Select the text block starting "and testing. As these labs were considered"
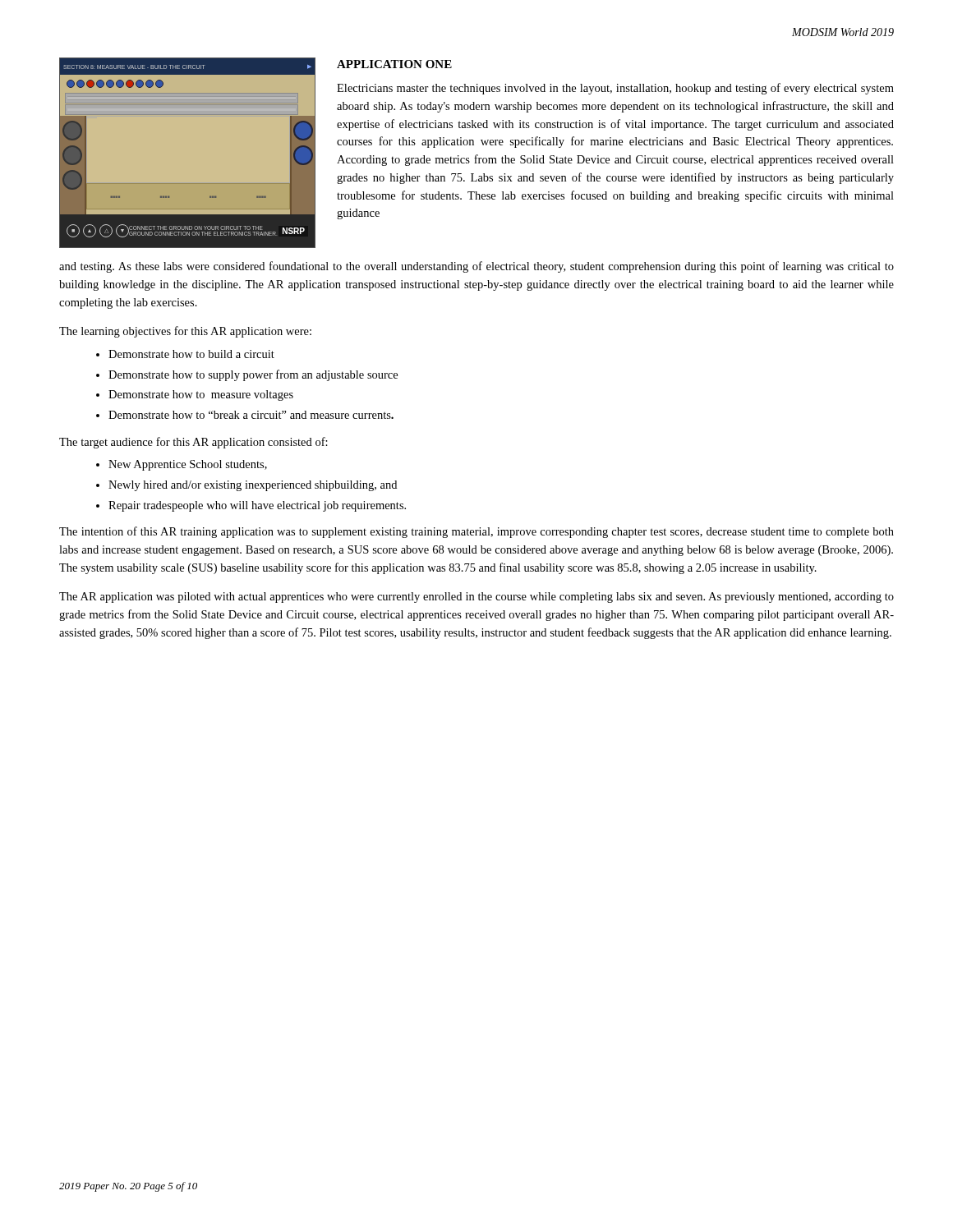The width and height of the screenshot is (953, 1232). tap(476, 284)
